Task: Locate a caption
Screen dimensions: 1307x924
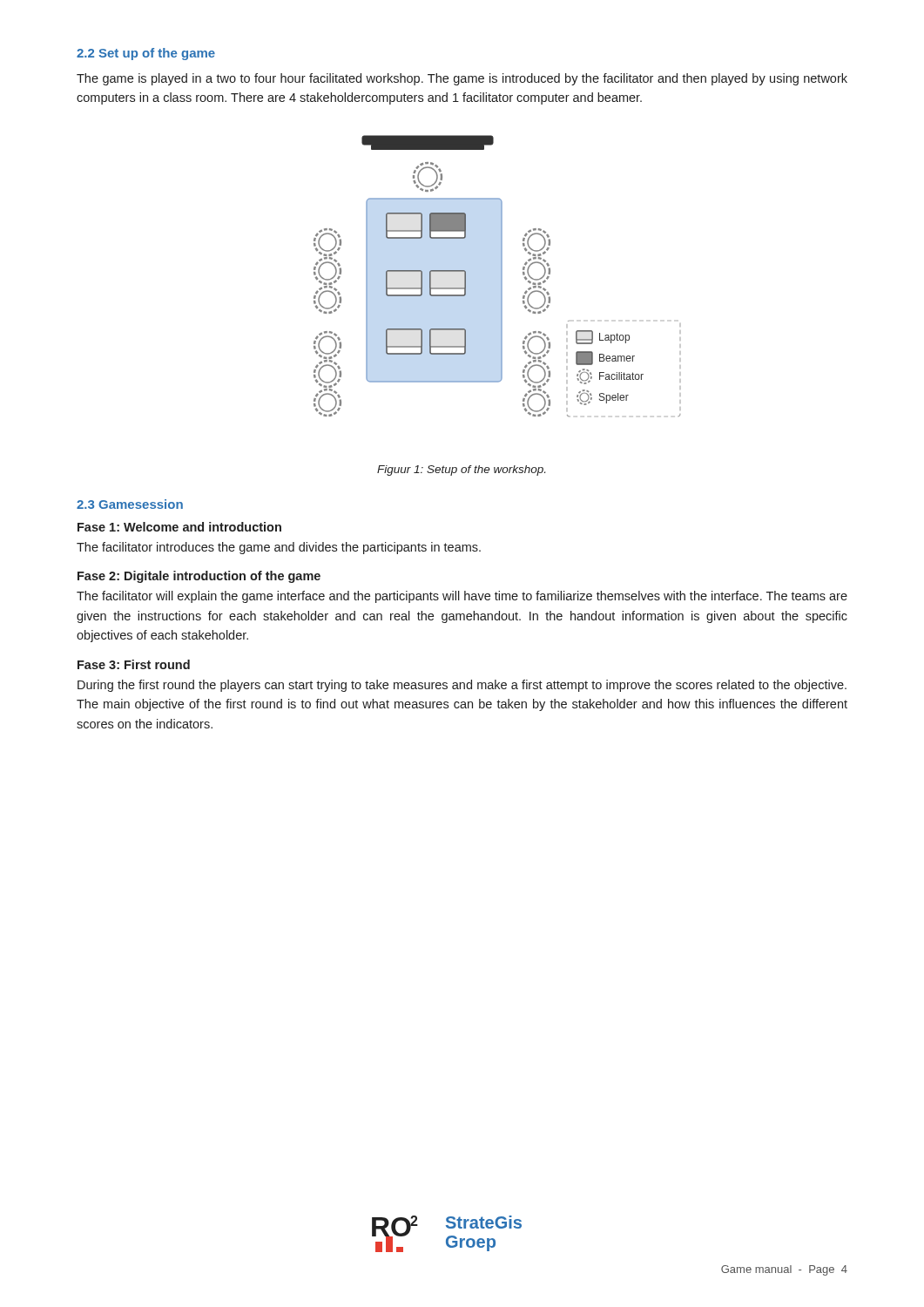Action: coord(462,469)
